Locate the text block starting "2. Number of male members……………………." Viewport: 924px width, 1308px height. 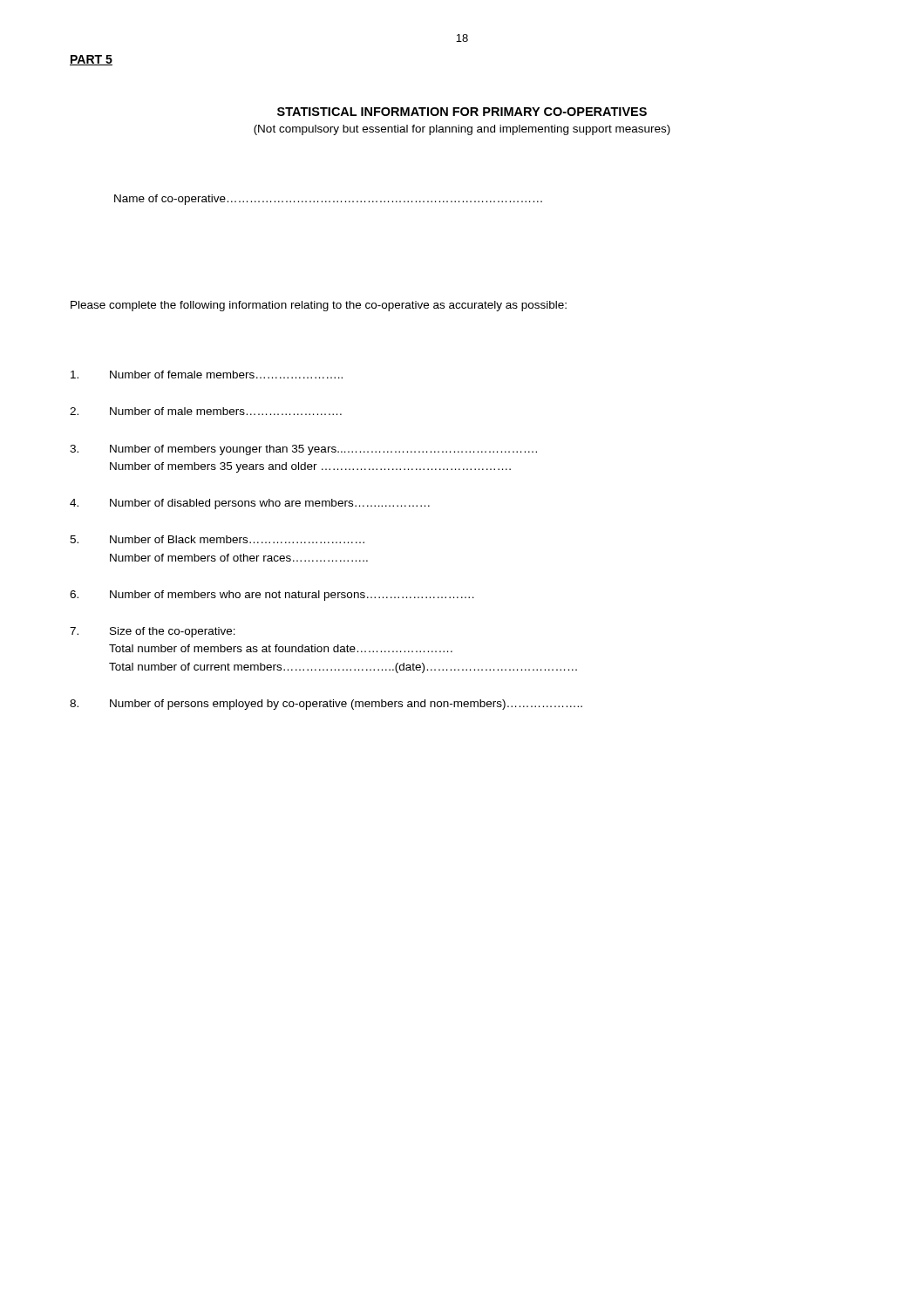point(206,411)
